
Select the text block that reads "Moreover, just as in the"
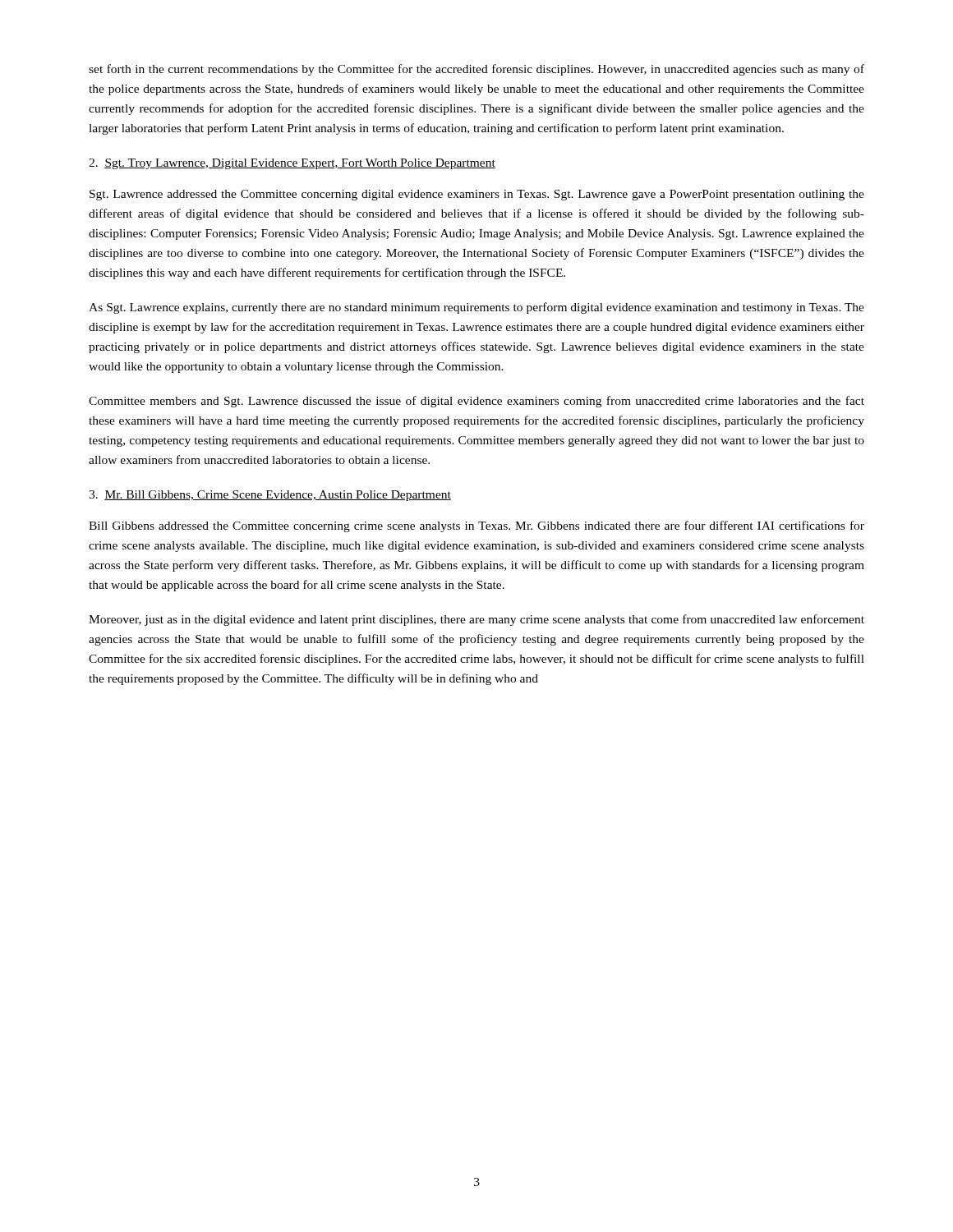click(476, 649)
